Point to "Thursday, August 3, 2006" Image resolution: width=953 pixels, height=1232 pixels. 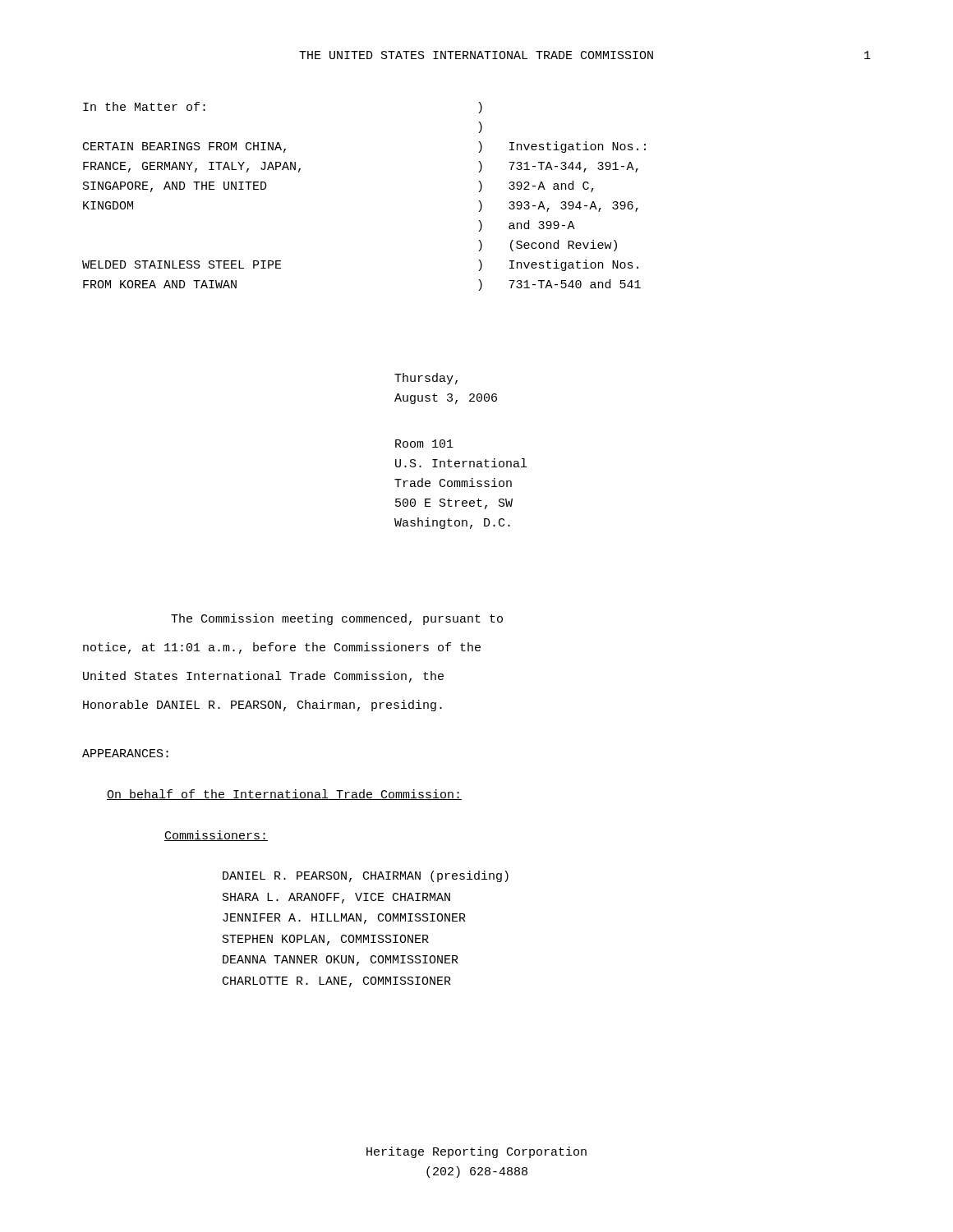(x=446, y=389)
